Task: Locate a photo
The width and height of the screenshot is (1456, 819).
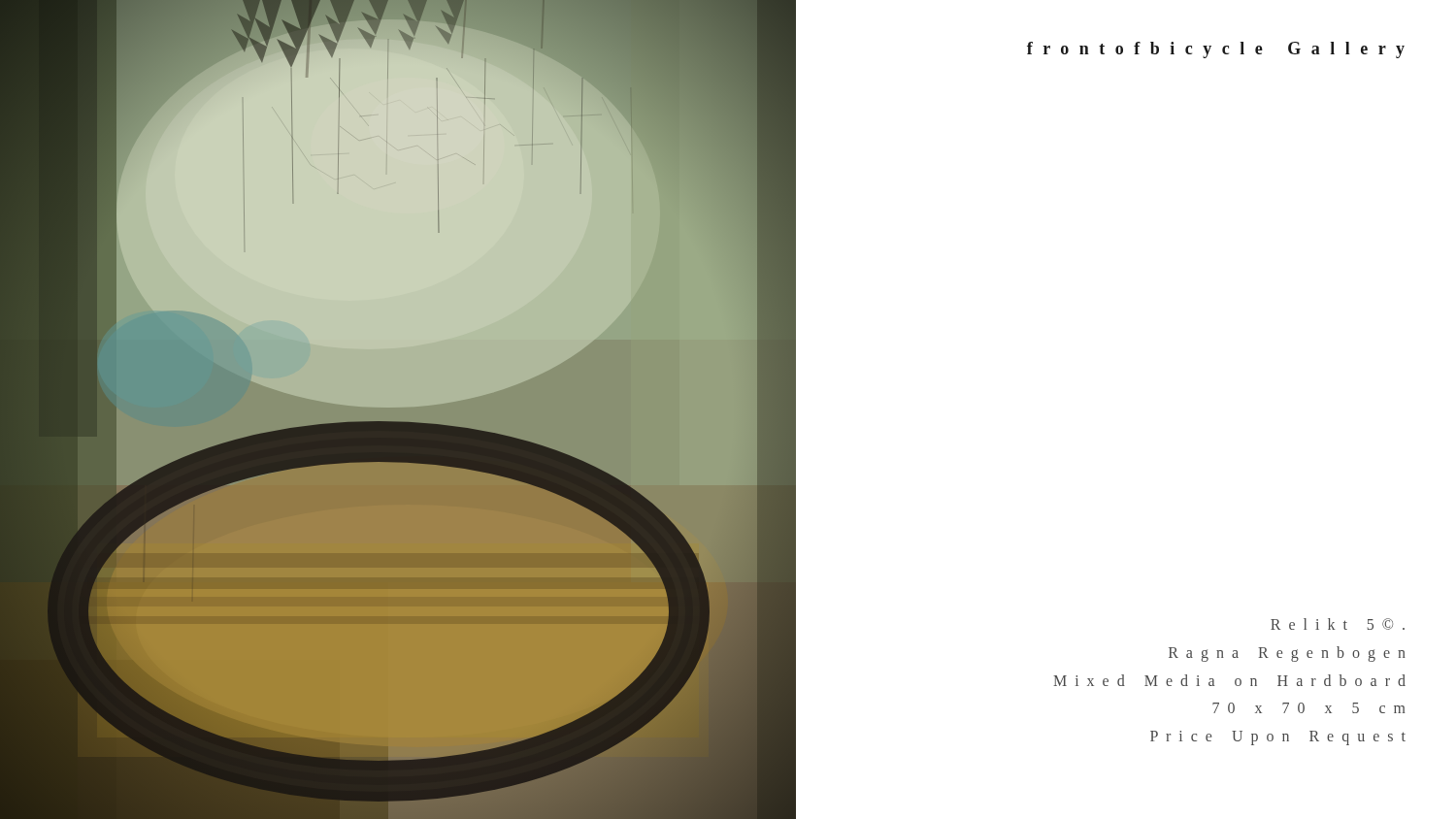Action: click(x=398, y=410)
